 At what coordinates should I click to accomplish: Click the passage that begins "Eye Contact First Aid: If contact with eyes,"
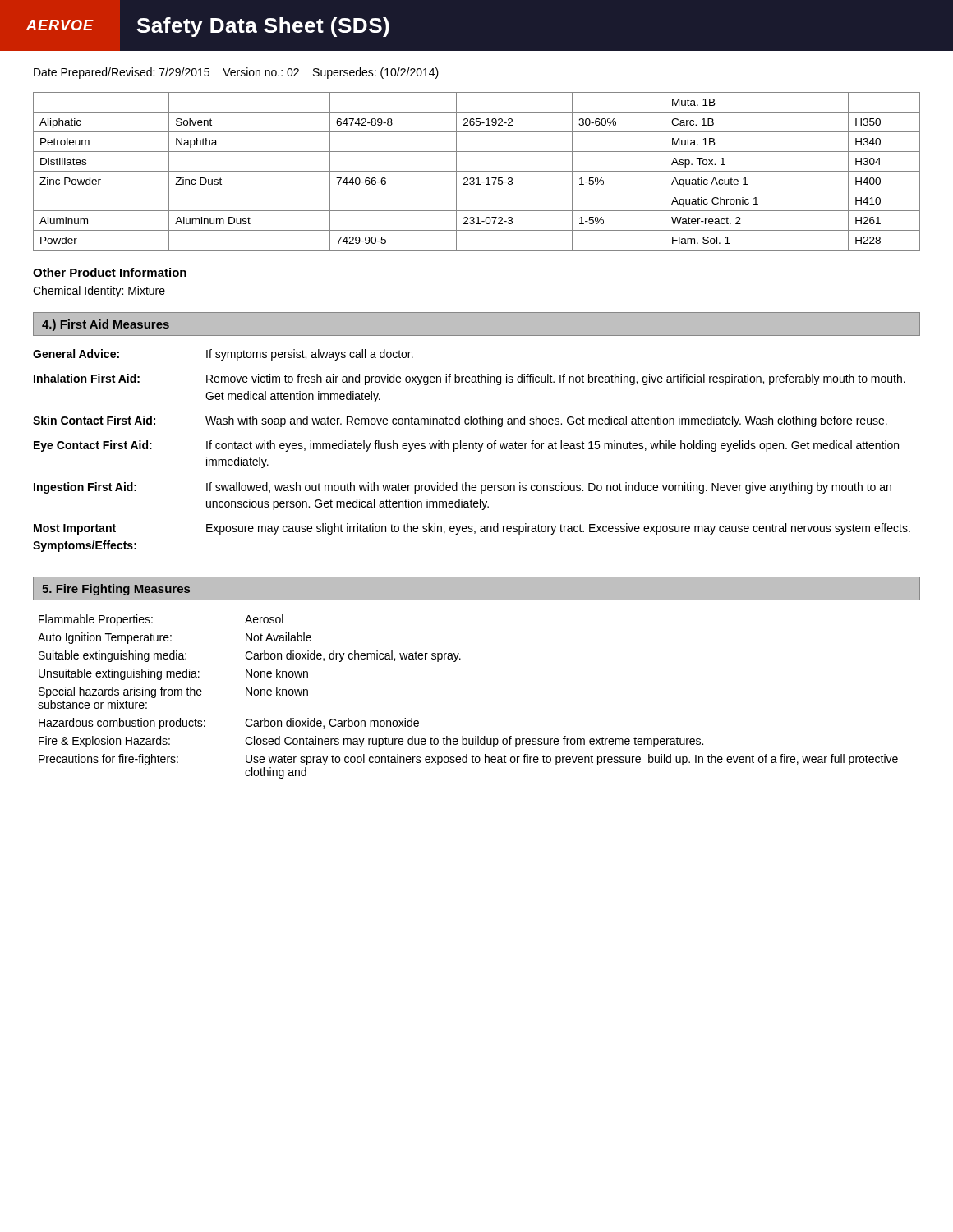[476, 454]
